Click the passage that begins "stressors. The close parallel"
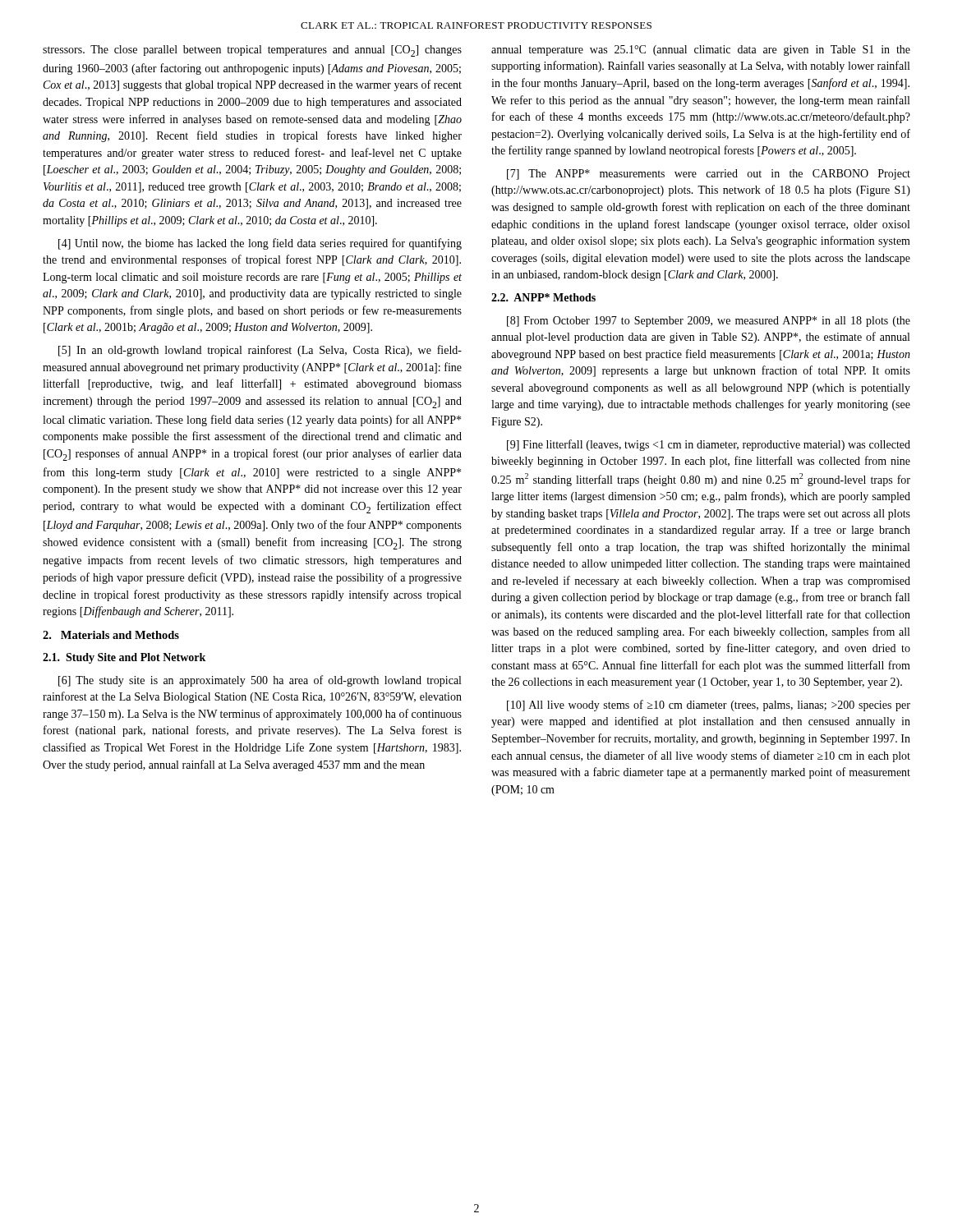This screenshot has height=1232, width=953. click(x=252, y=136)
